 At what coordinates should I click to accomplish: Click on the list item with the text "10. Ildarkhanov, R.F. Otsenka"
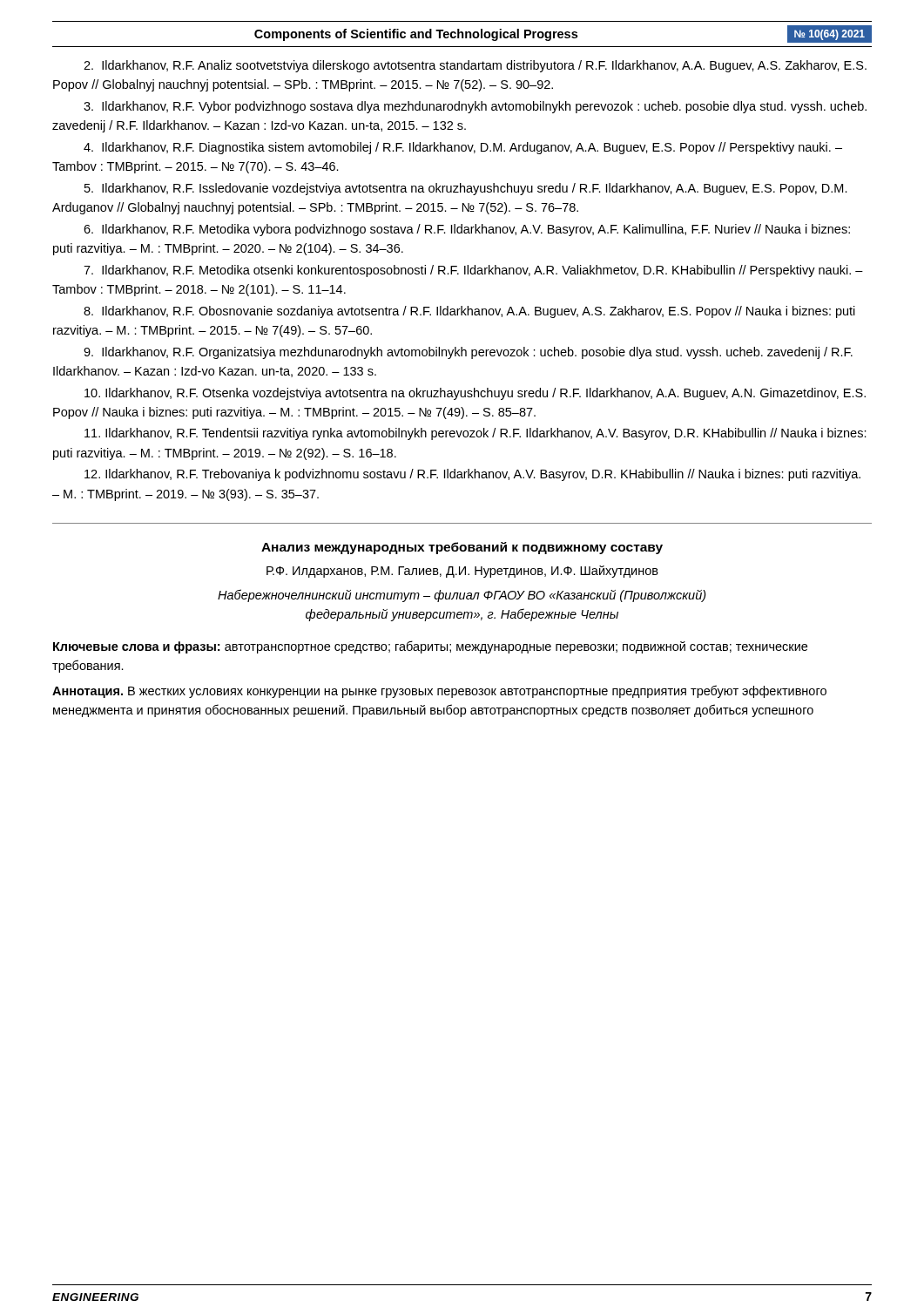pyautogui.click(x=460, y=402)
